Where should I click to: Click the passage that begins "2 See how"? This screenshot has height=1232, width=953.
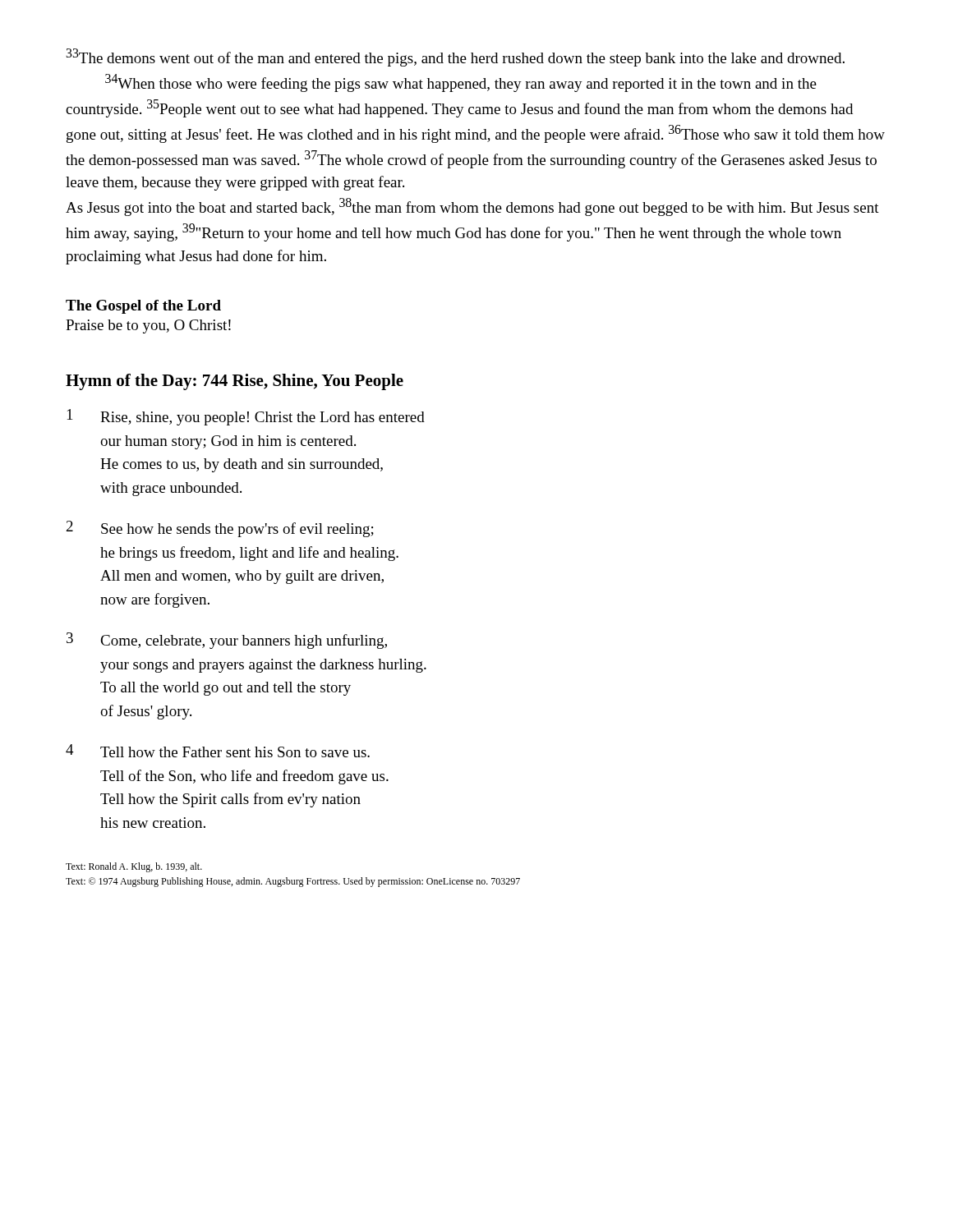click(x=233, y=564)
